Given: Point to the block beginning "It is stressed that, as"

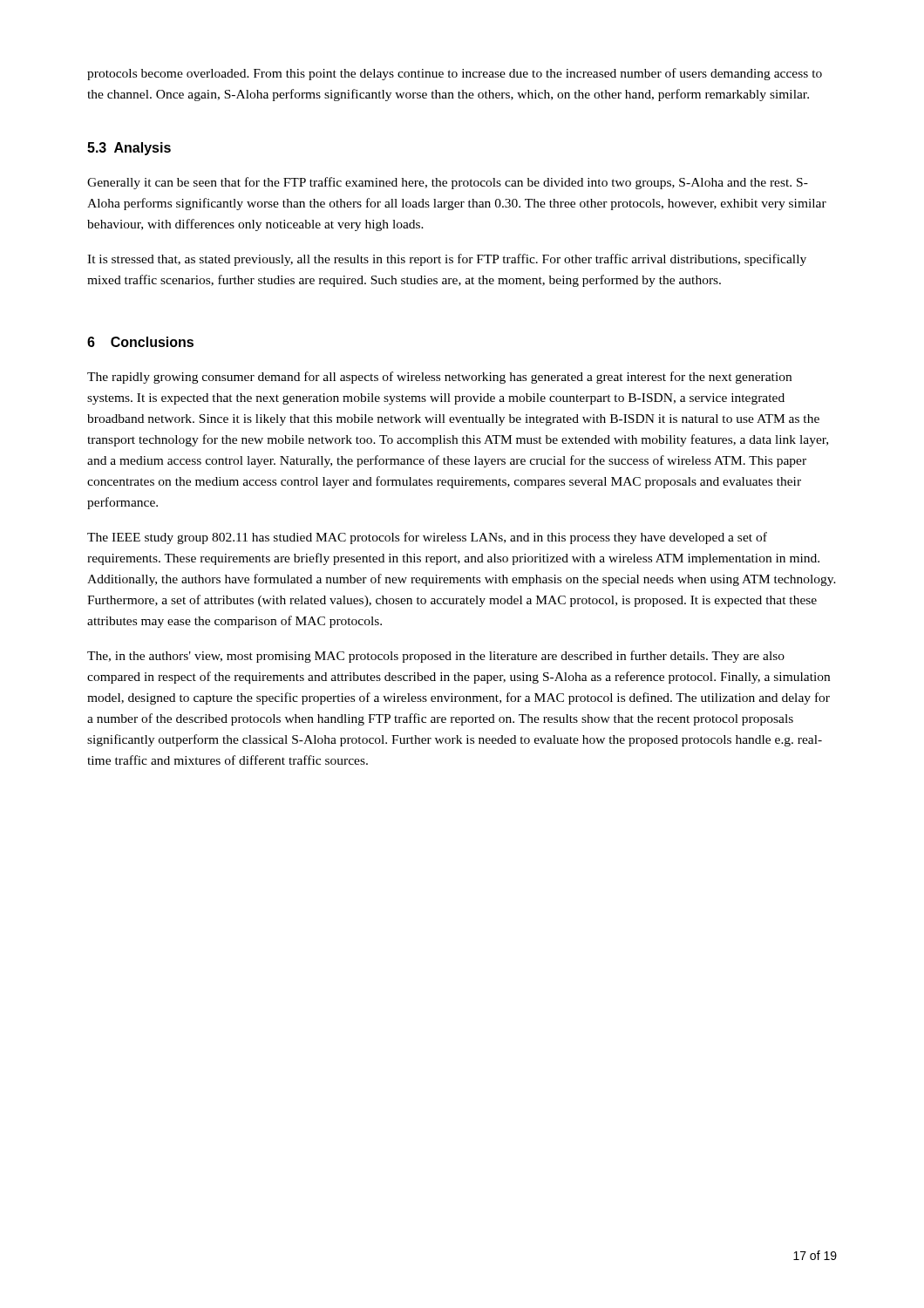Looking at the screenshot, I should 462,269.
